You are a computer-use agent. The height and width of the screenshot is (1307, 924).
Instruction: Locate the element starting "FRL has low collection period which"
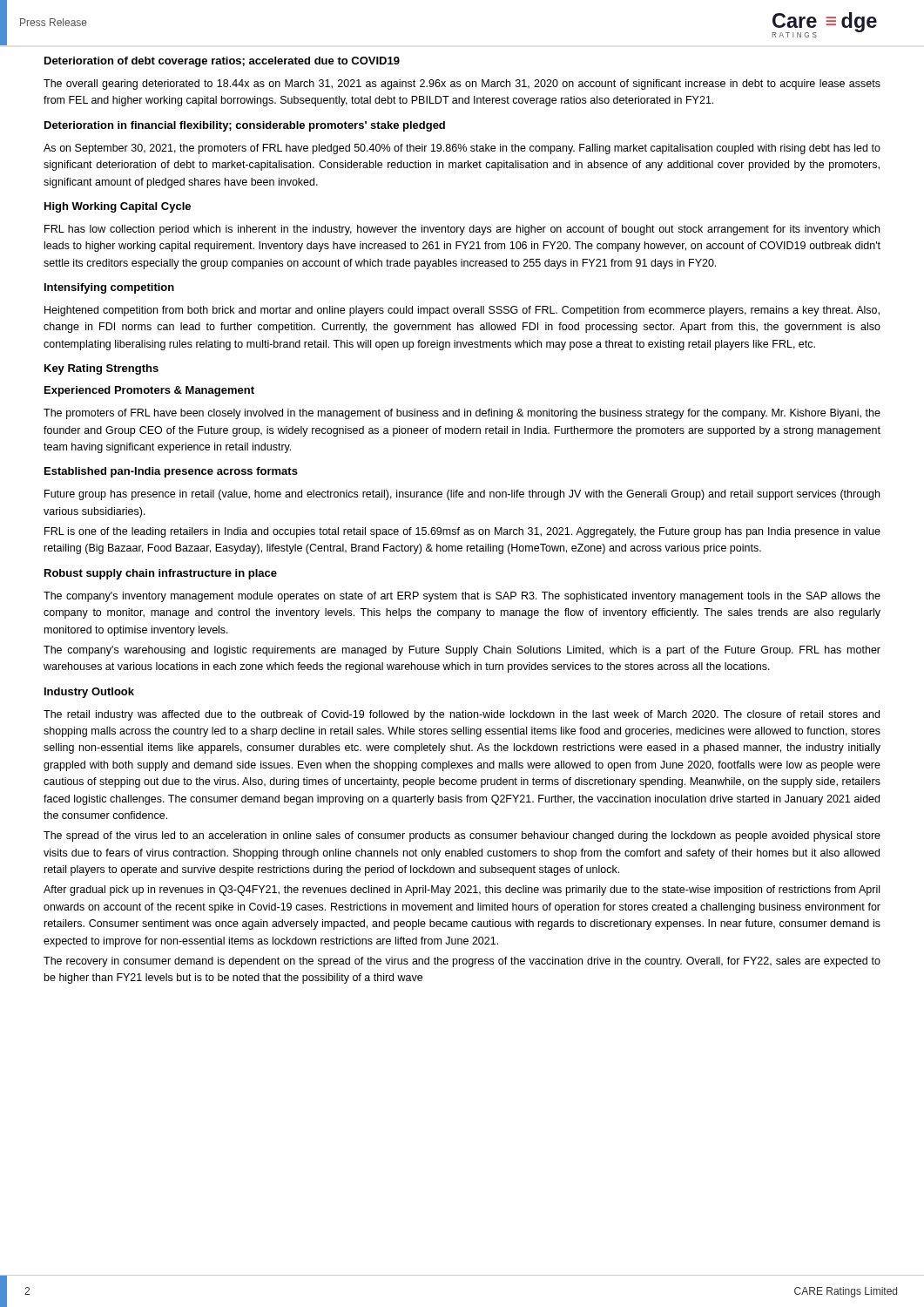(462, 247)
